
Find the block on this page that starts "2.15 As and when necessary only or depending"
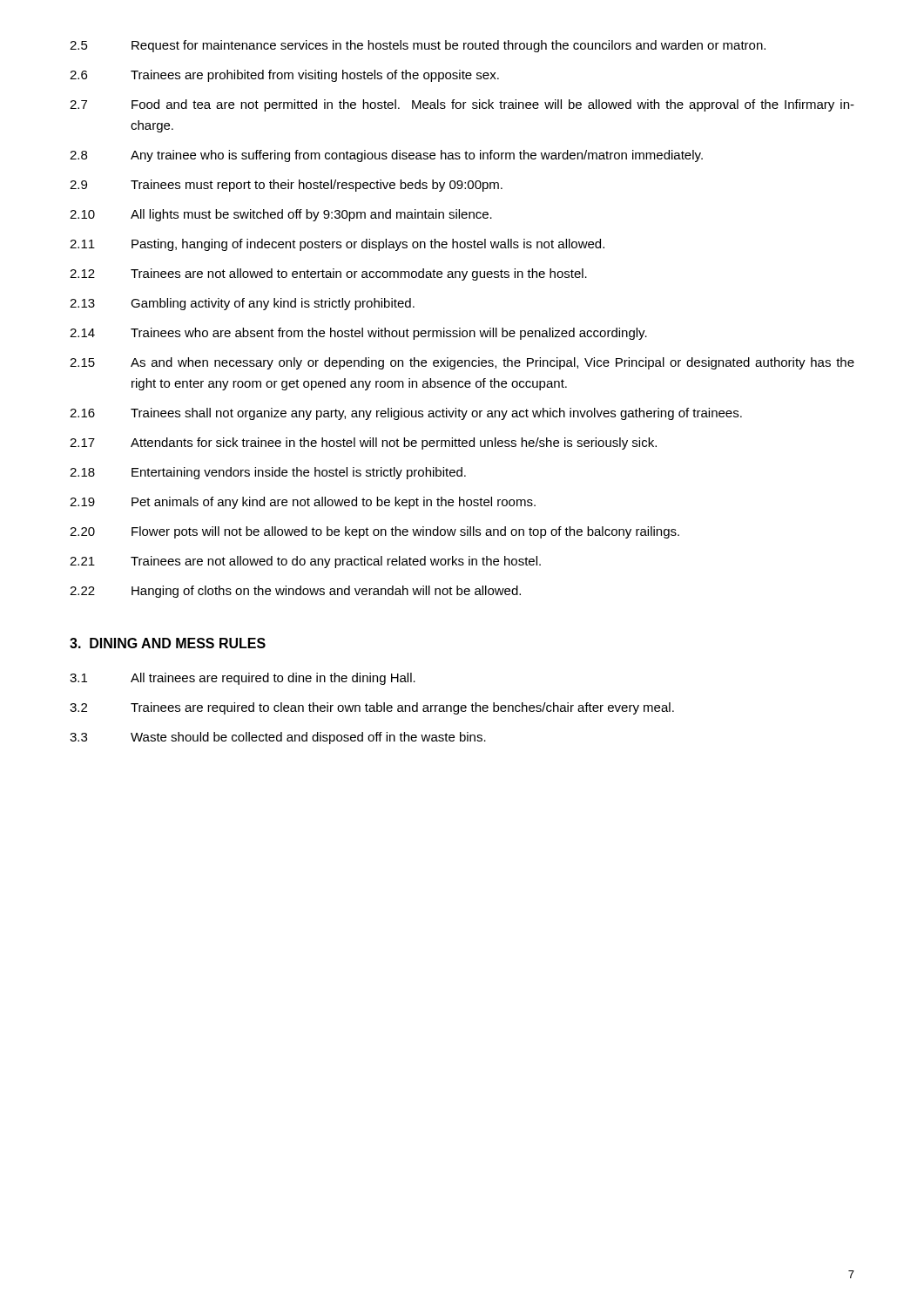tap(462, 373)
